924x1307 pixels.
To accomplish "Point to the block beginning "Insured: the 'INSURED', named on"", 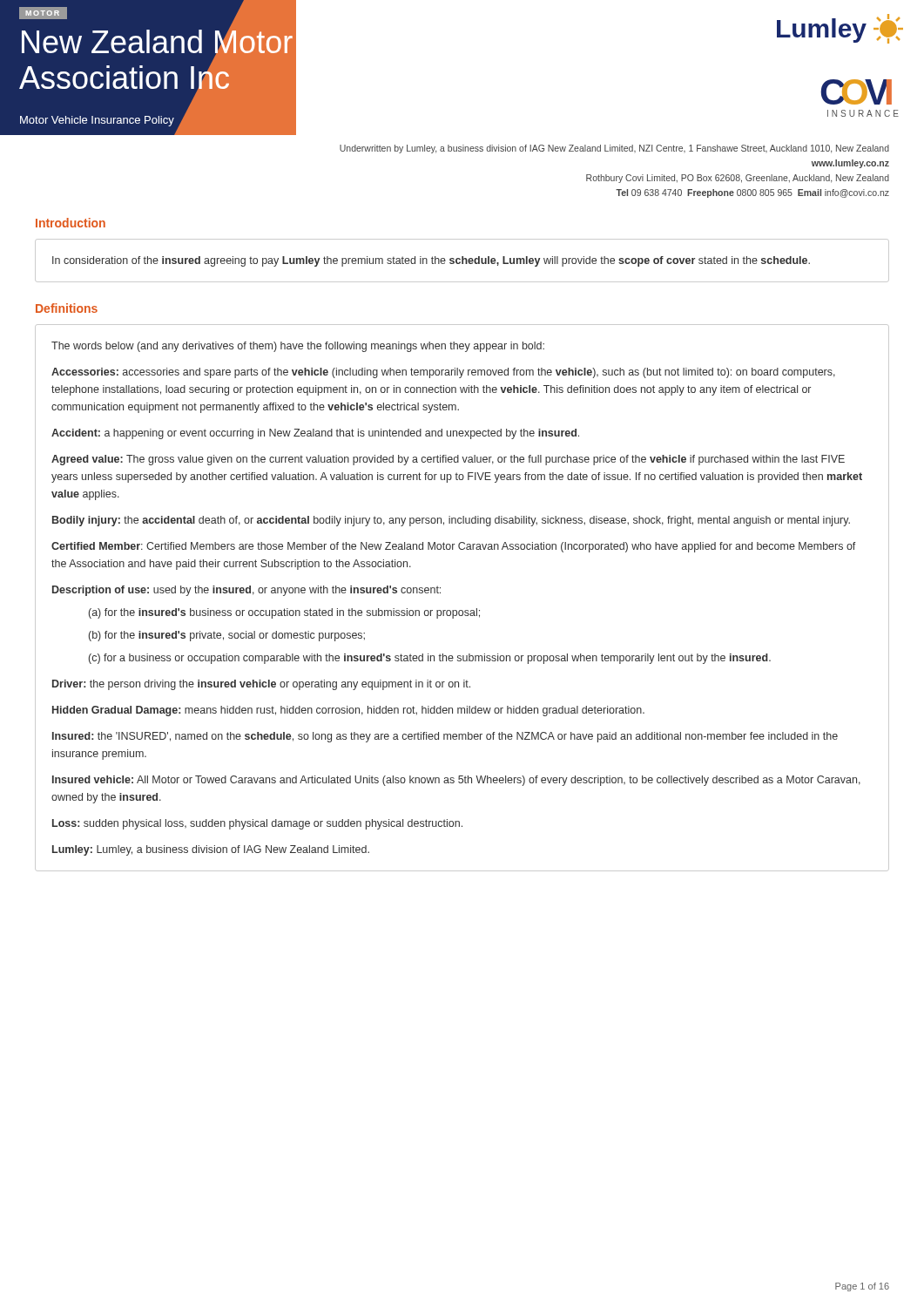I will pos(445,745).
